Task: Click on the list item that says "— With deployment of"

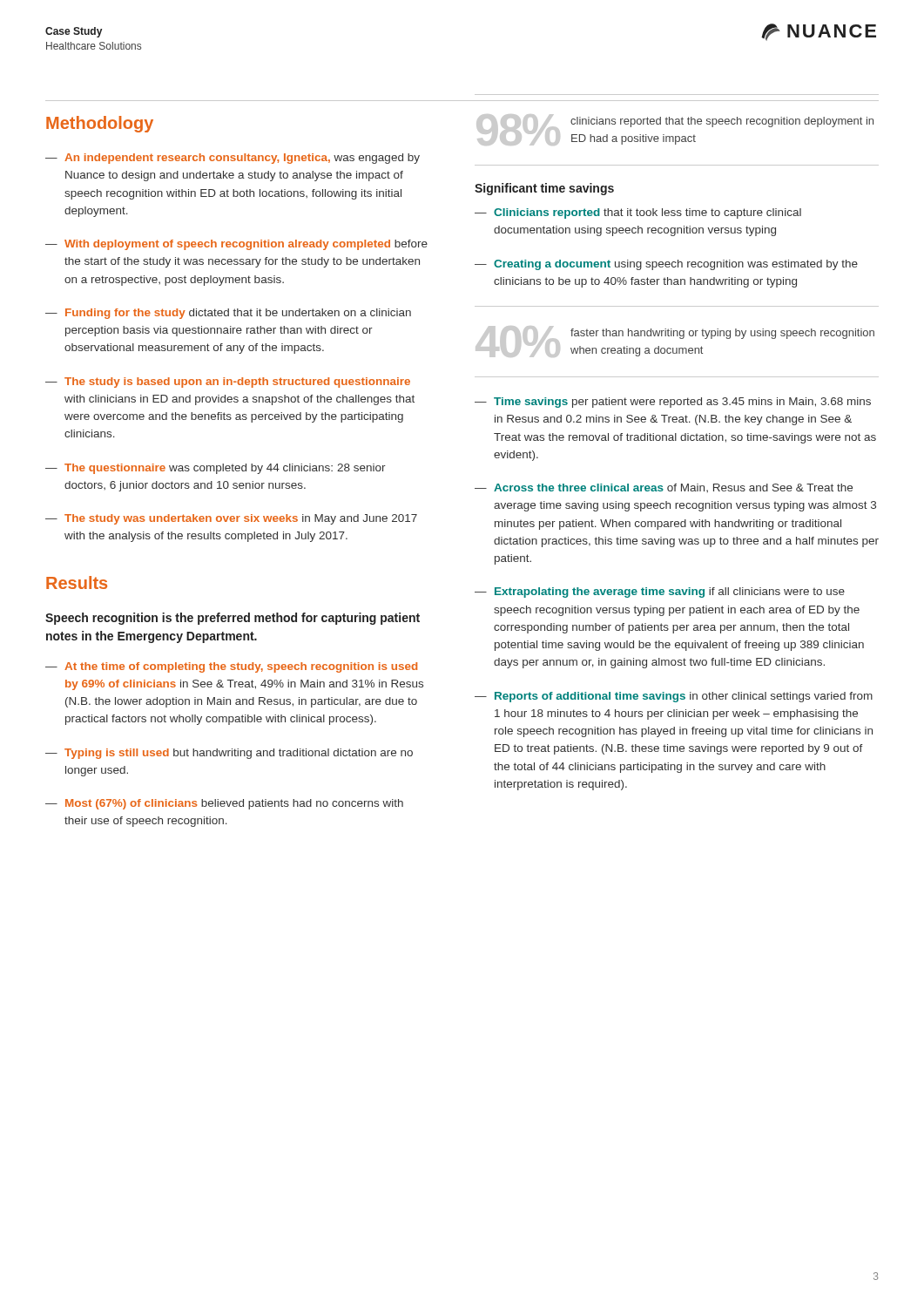Action: (x=237, y=262)
